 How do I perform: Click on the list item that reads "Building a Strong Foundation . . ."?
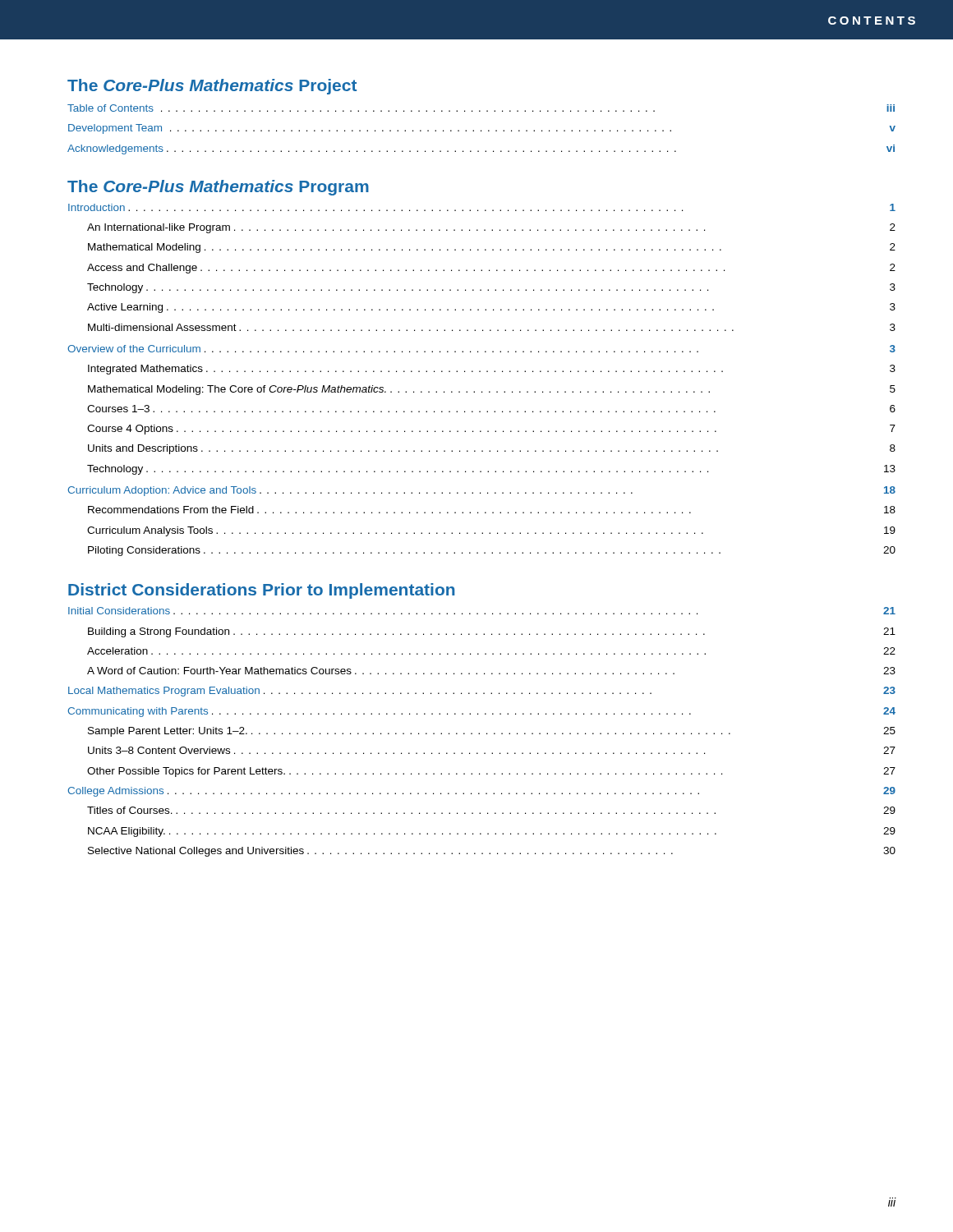click(491, 631)
